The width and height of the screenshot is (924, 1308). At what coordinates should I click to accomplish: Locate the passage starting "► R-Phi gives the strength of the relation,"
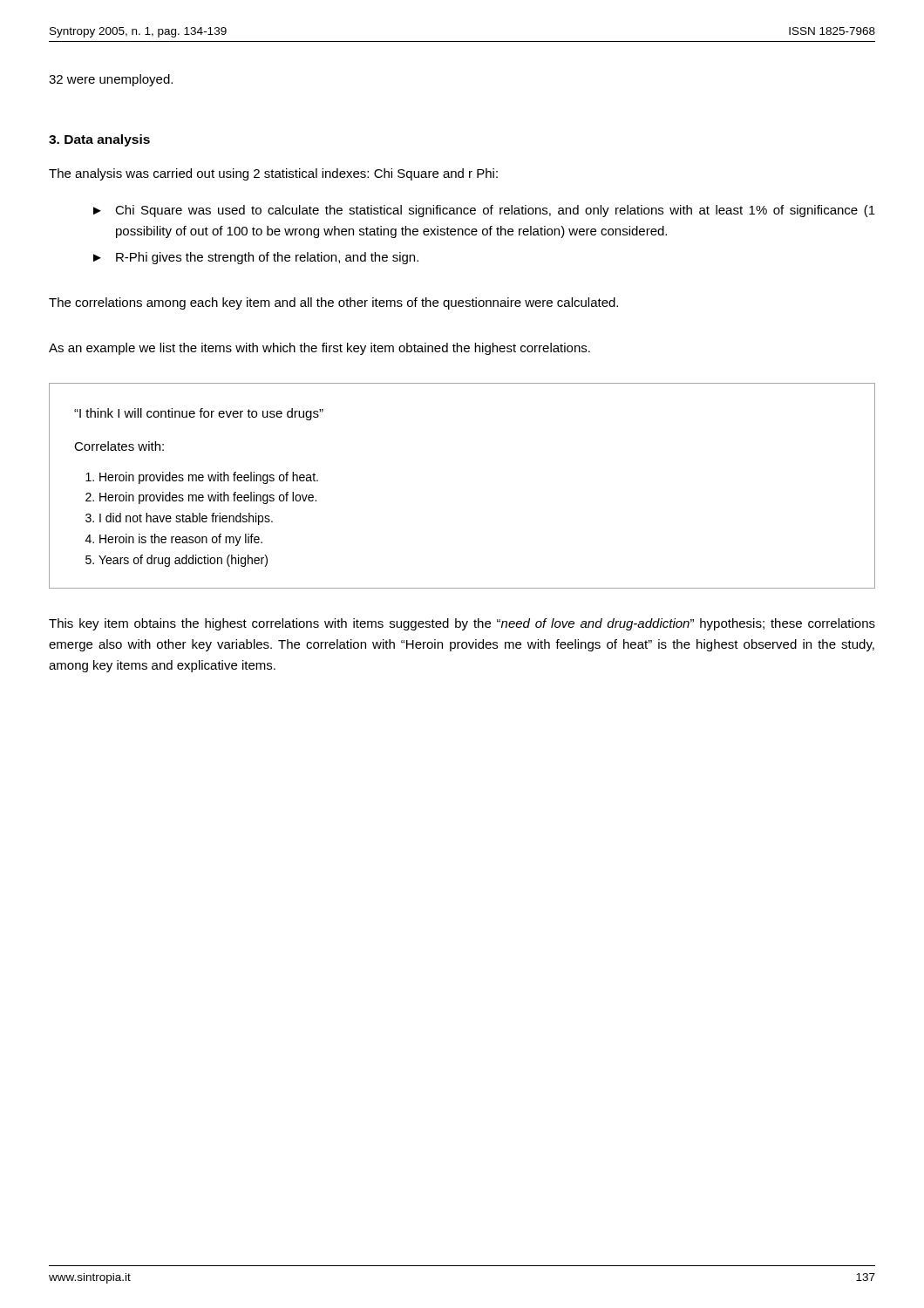tap(256, 258)
